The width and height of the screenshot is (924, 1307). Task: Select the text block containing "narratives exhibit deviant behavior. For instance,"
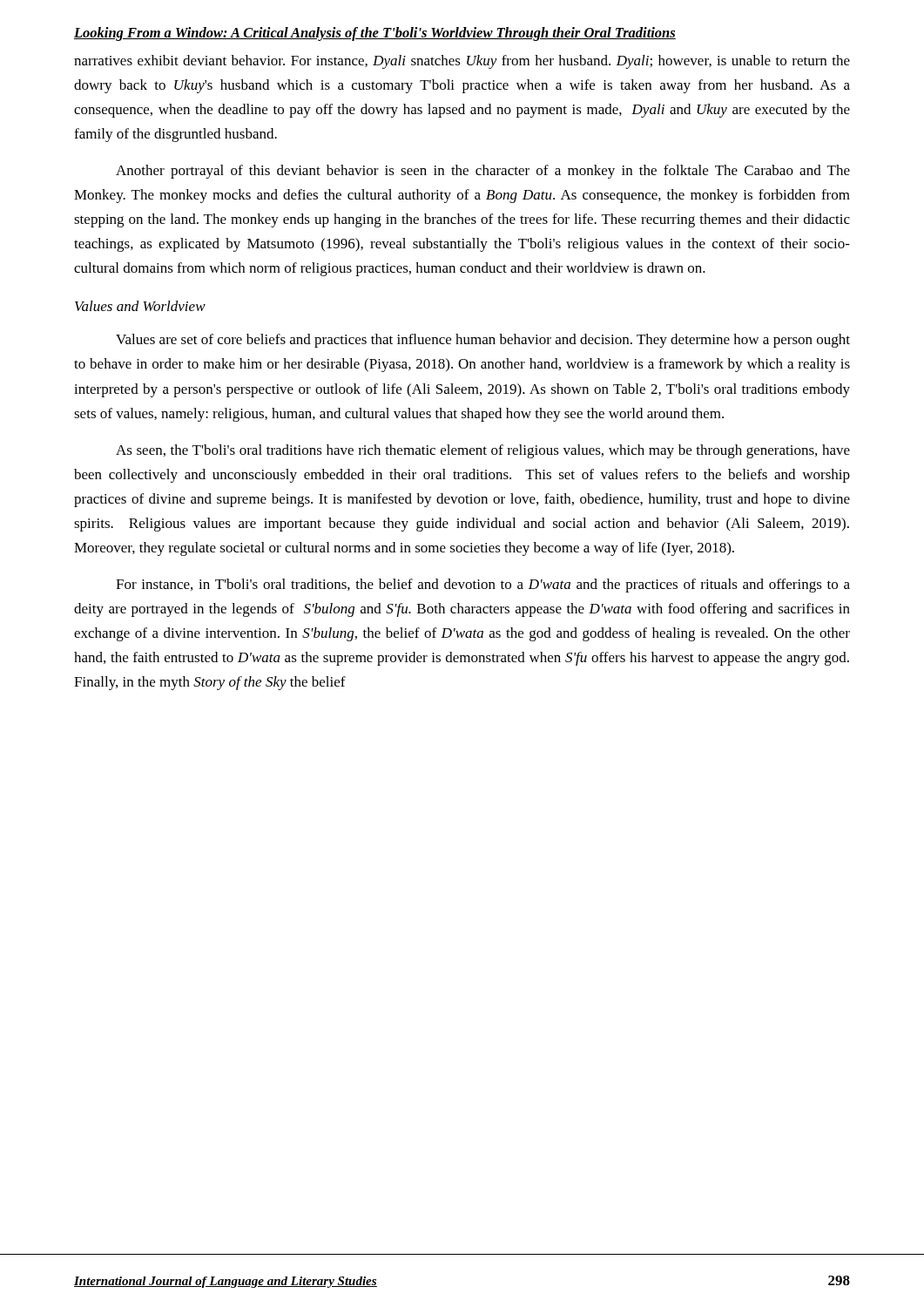462,98
